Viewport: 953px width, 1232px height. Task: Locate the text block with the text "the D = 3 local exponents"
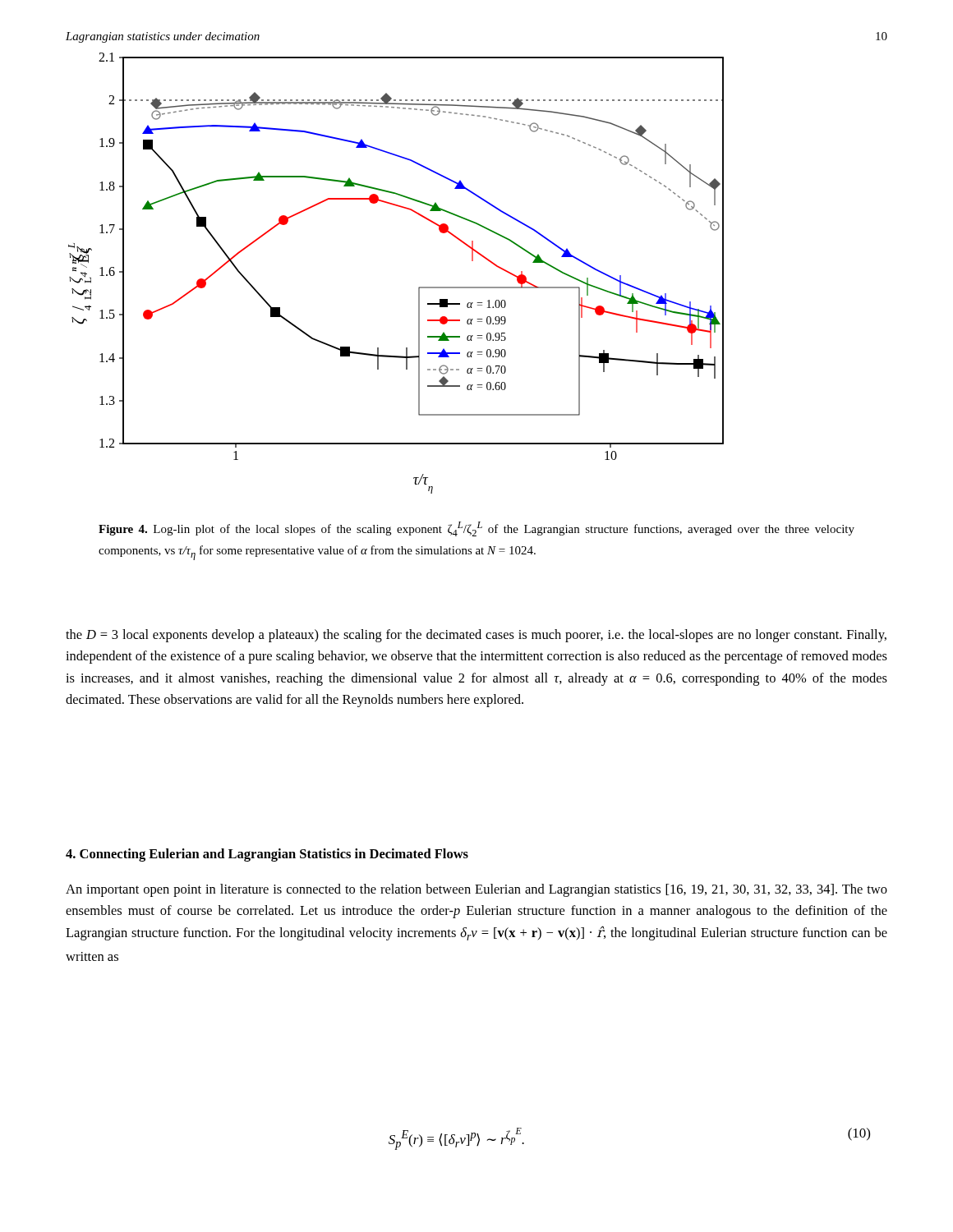tap(476, 667)
